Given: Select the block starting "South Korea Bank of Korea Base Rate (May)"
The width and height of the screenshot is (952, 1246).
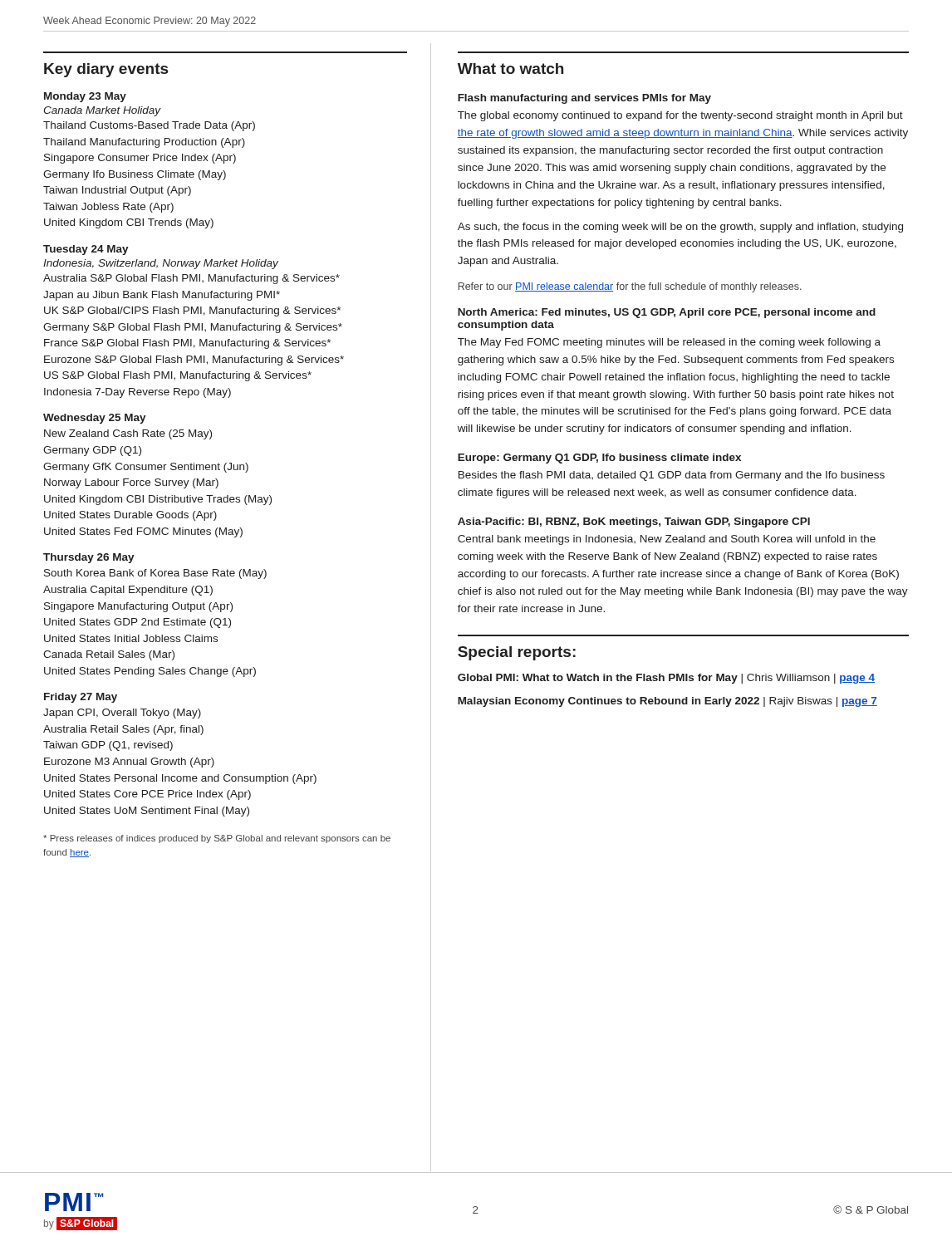Looking at the screenshot, I should pos(155,573).
